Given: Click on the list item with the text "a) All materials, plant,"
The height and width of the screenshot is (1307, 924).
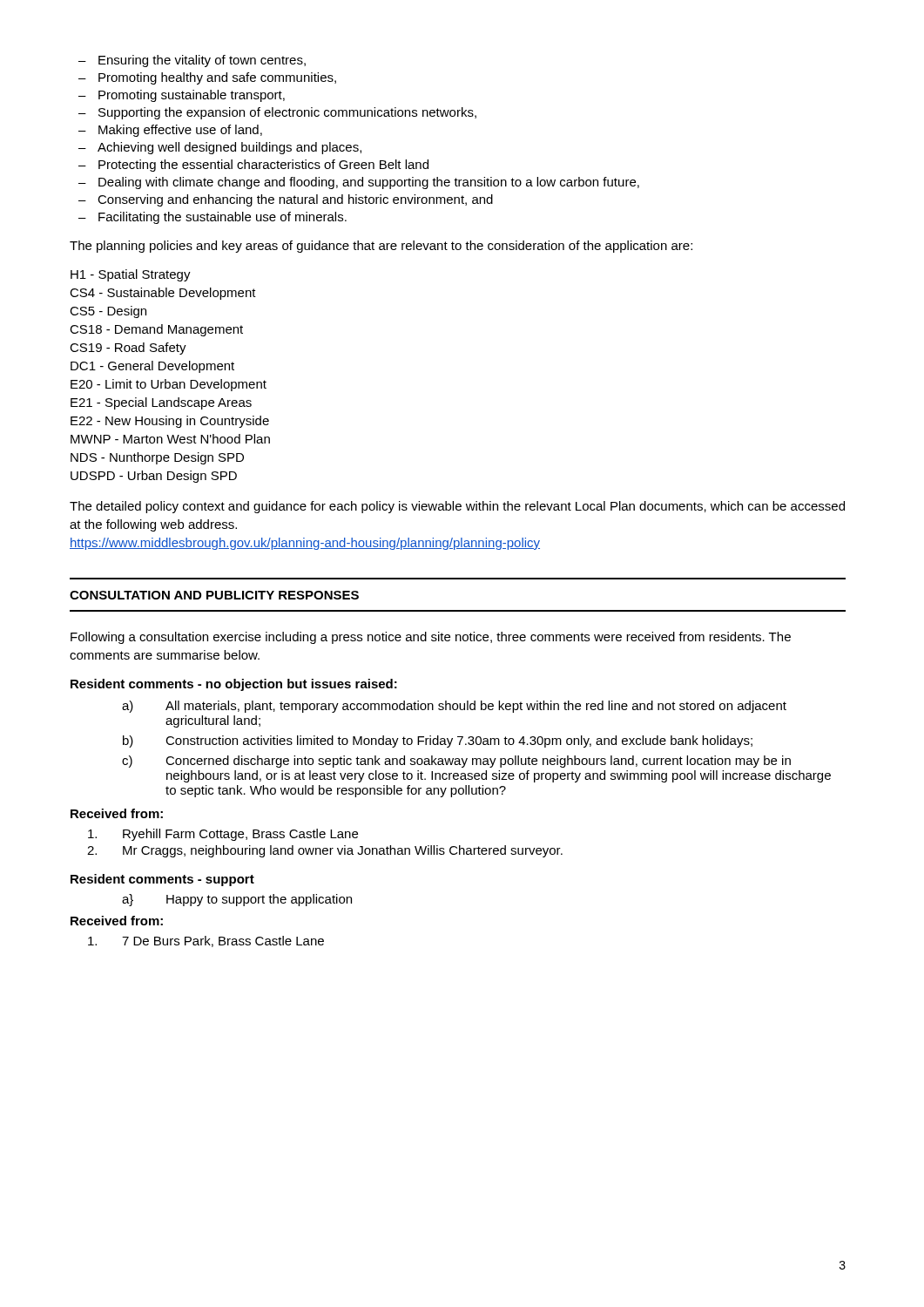Looking at the screenshot, I should (458, 713).
